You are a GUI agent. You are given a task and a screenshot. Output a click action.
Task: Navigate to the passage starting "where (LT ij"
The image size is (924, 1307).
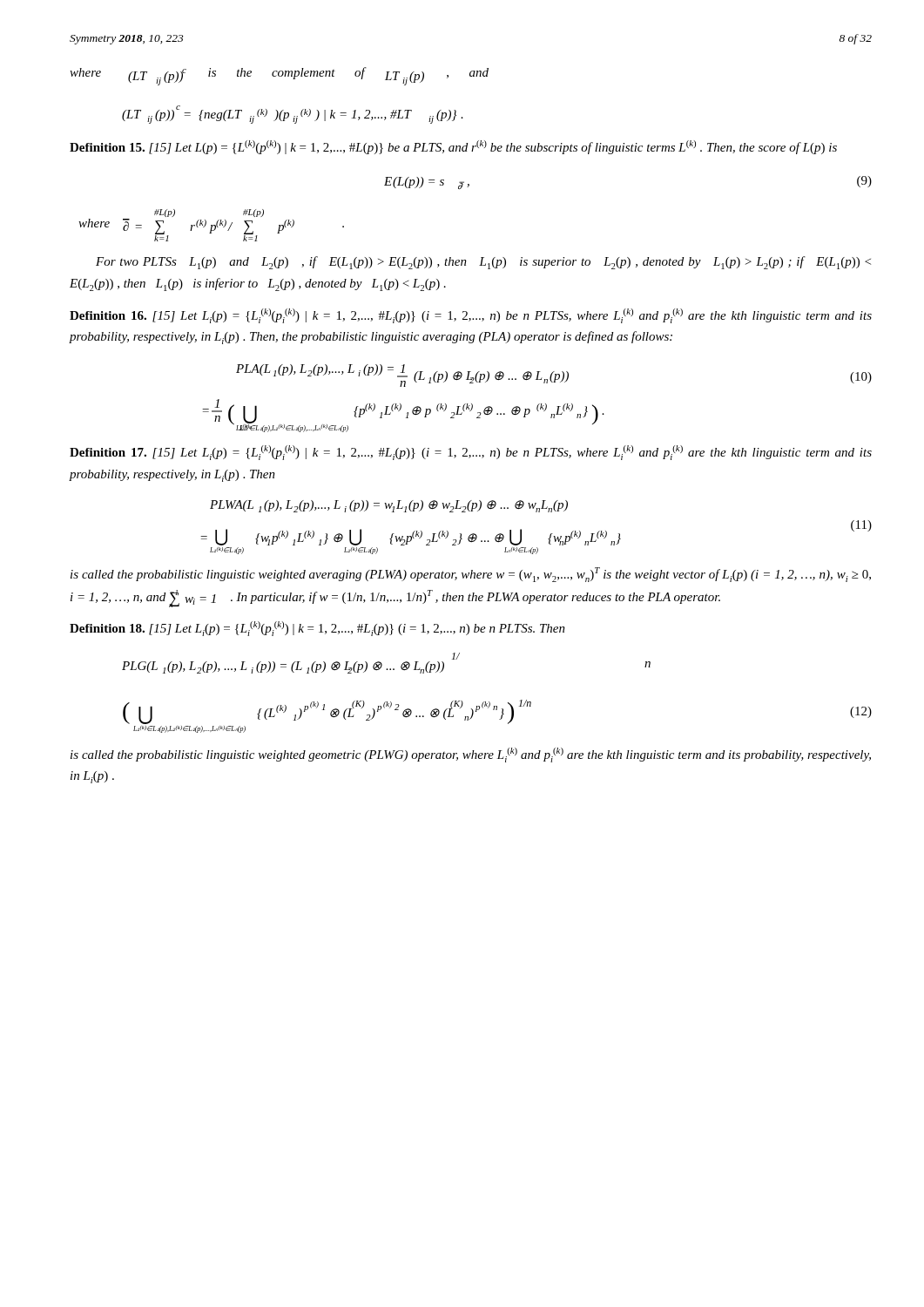(279, 74)
